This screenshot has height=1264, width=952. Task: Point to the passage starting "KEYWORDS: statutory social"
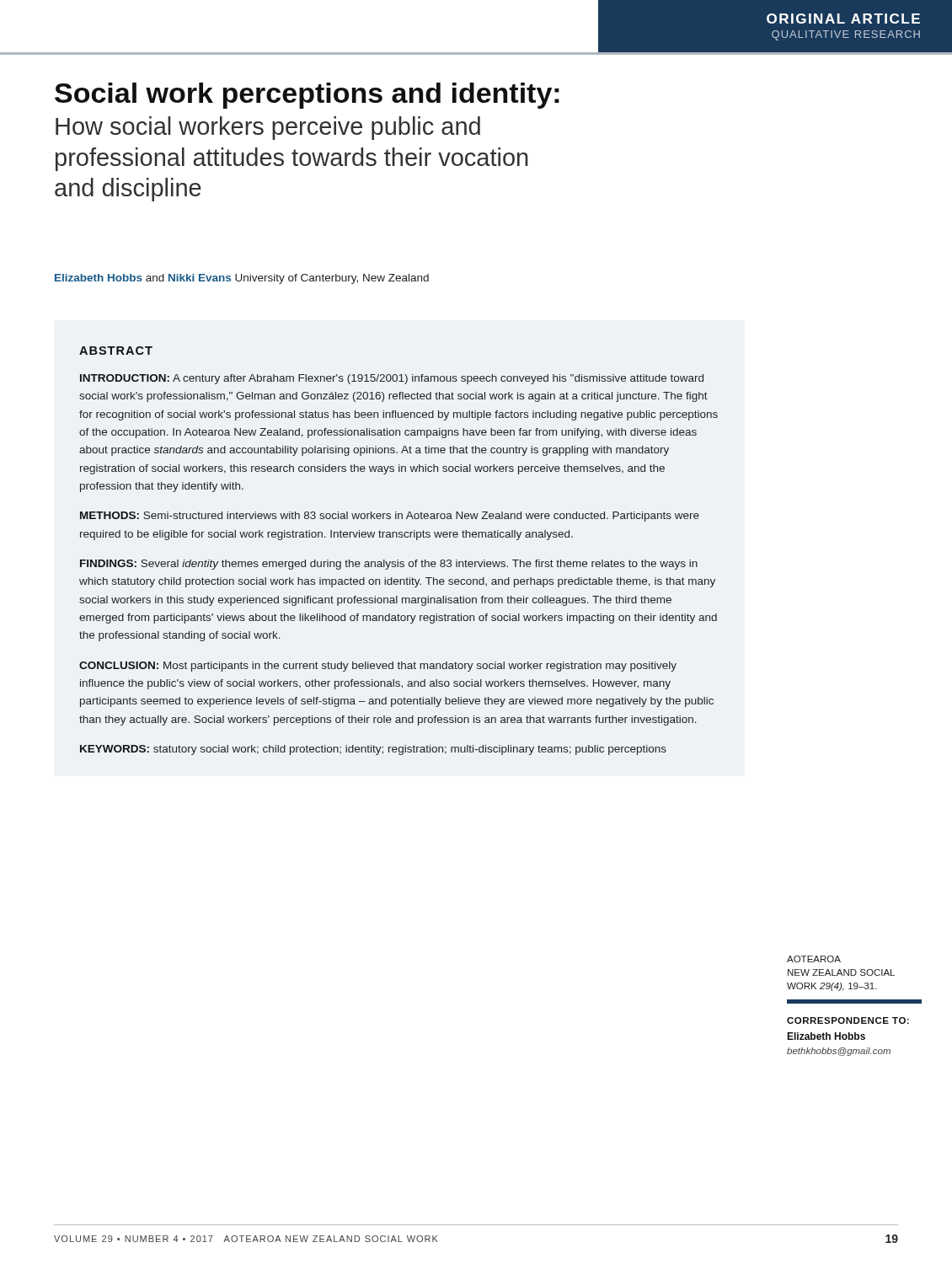tap(373, 749)
